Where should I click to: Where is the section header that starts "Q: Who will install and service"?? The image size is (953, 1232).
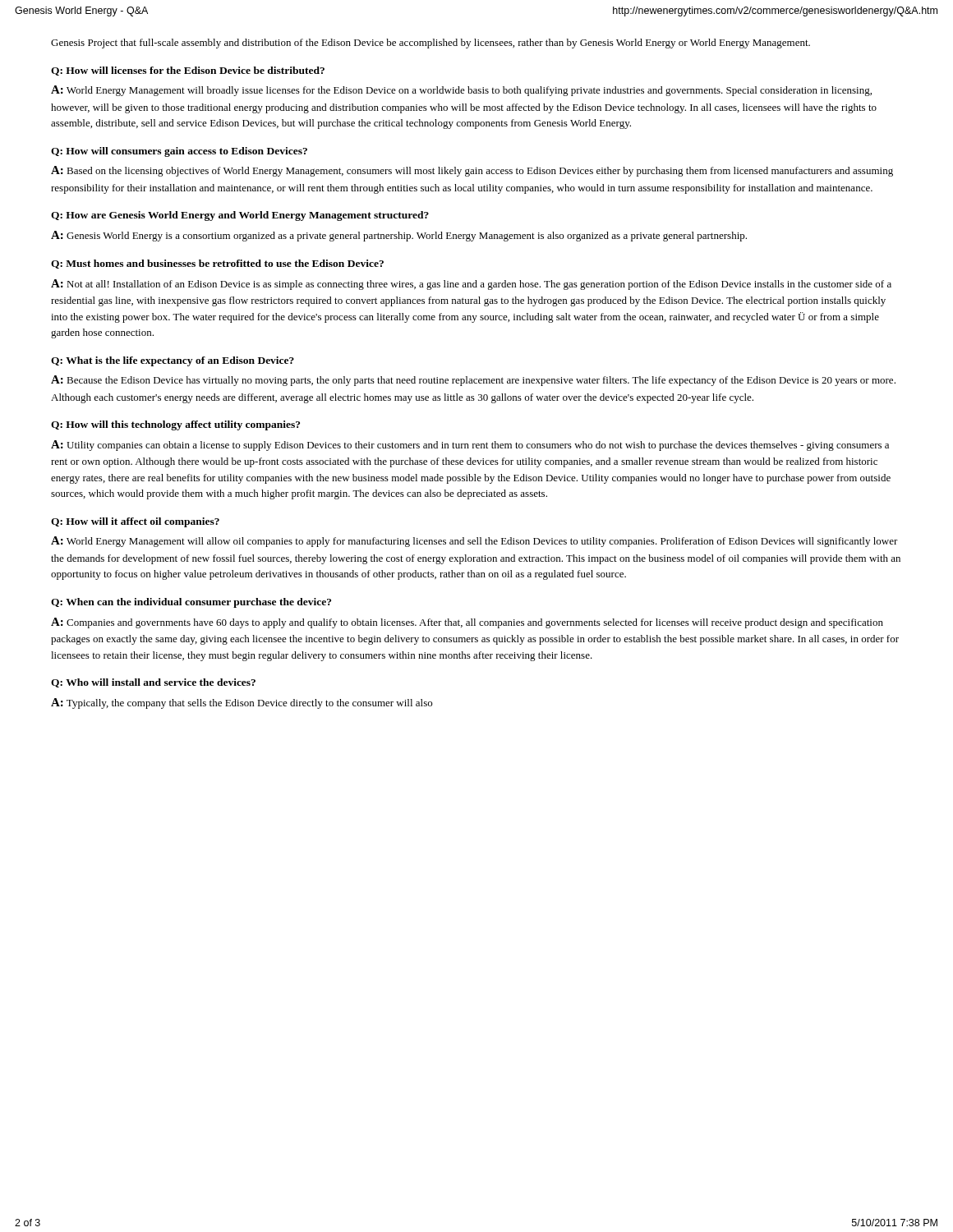click(x=154, y=682)
